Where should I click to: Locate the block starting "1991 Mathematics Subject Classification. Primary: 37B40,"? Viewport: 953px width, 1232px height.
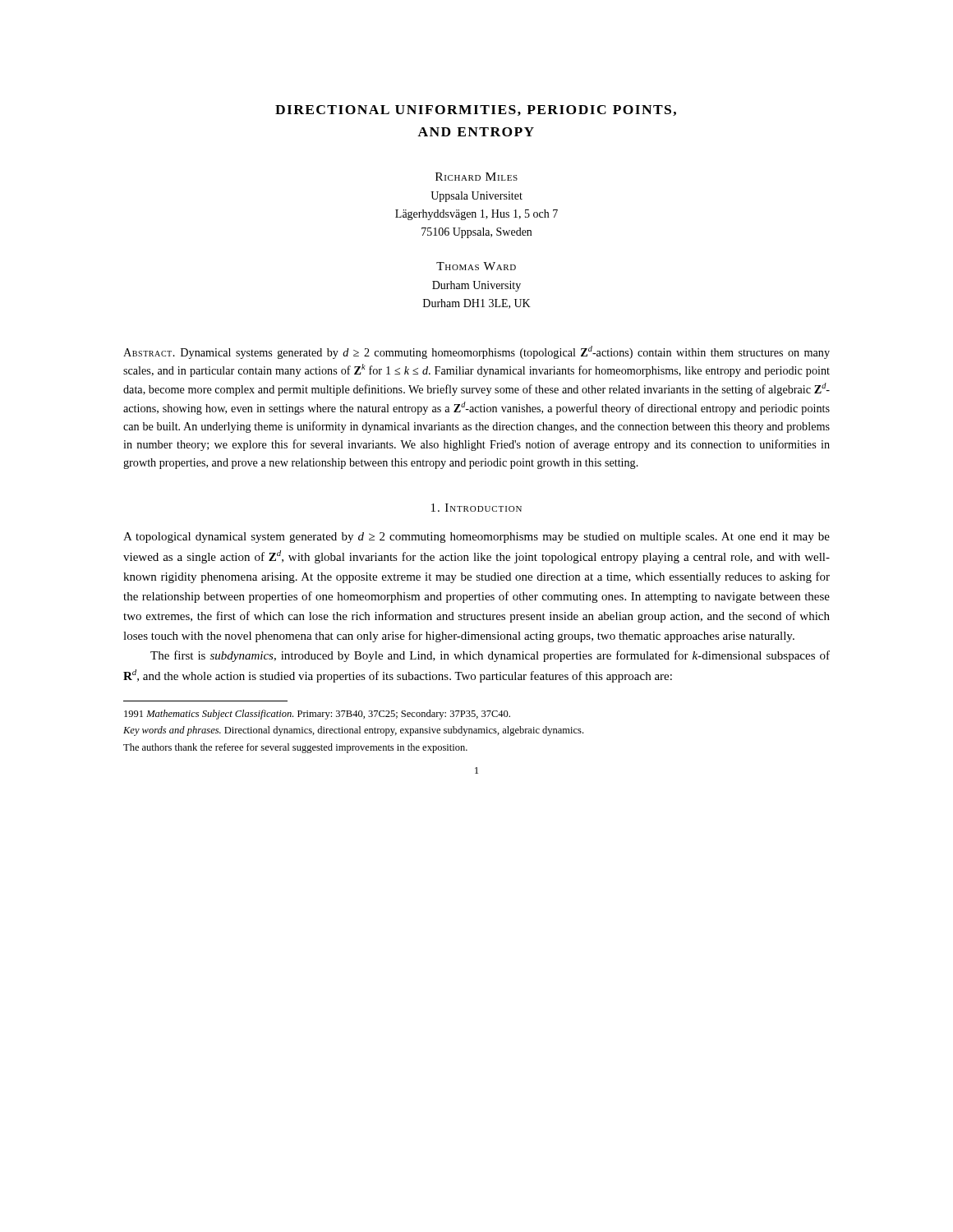[476, 731]
